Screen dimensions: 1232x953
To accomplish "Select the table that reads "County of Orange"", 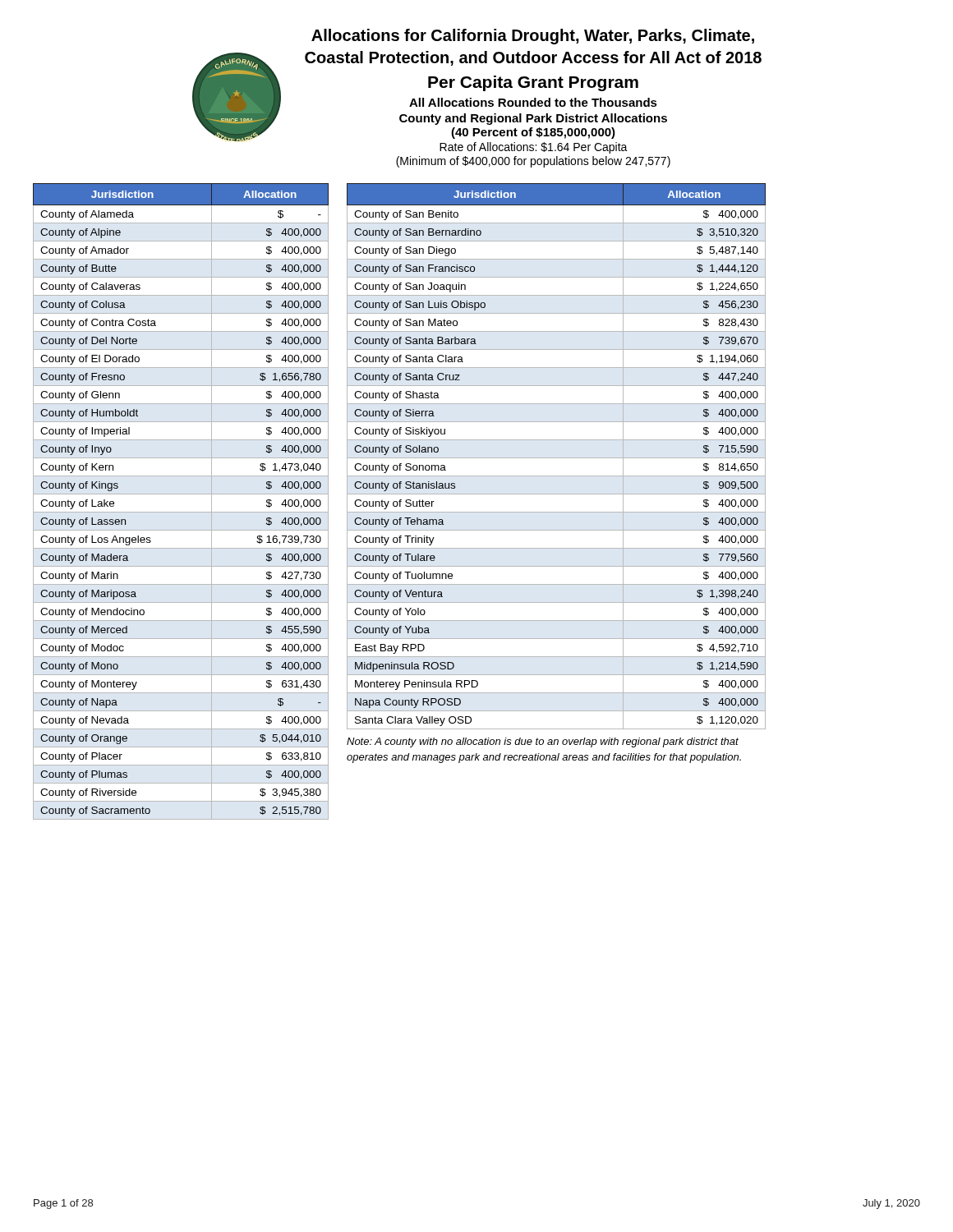I will pyautogui.click(x=181, y=501).
